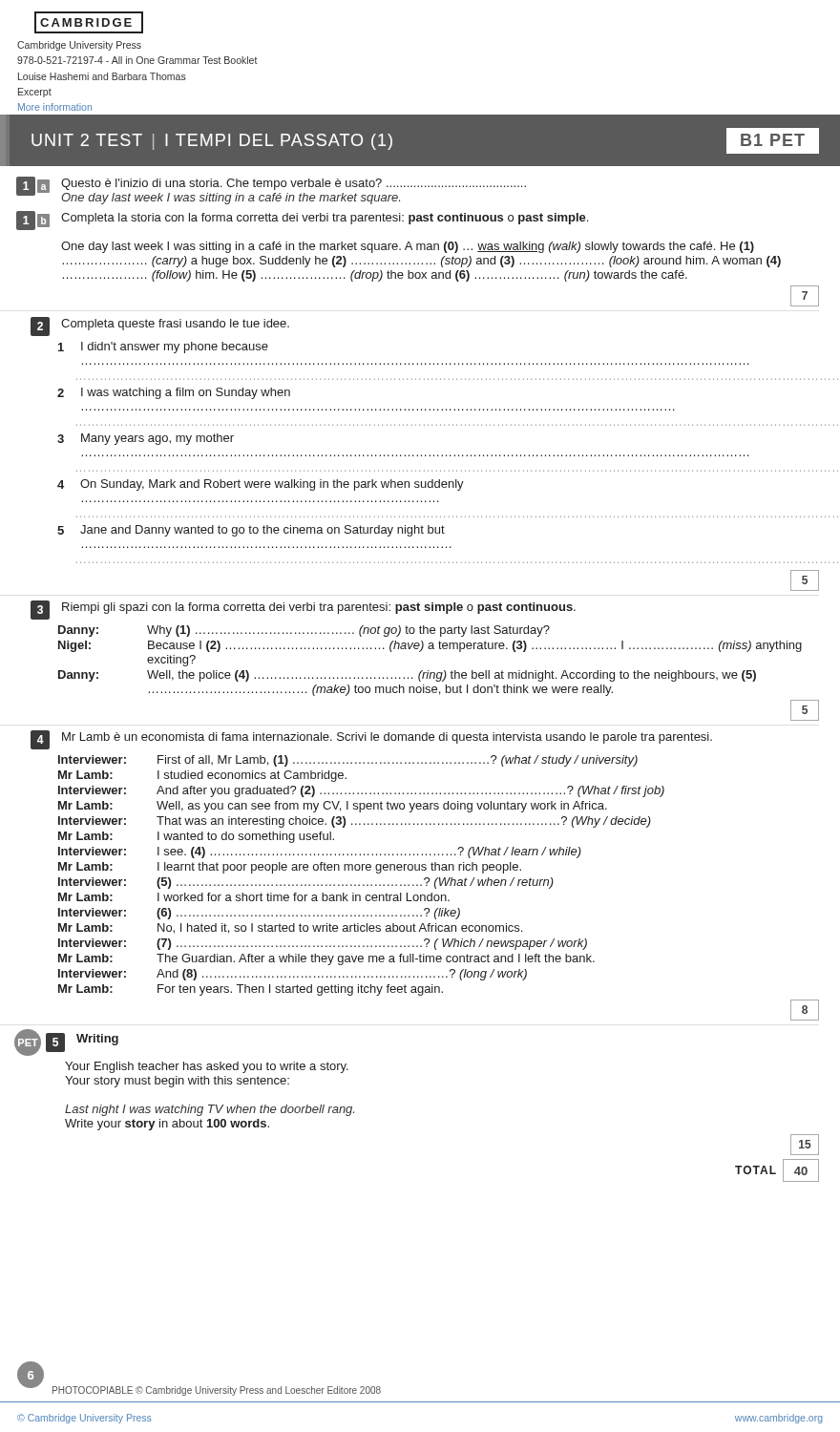Locate the element starting "2 I was watching a film on"
Viewport: 840px width, 1432px height.
[438, 399]
